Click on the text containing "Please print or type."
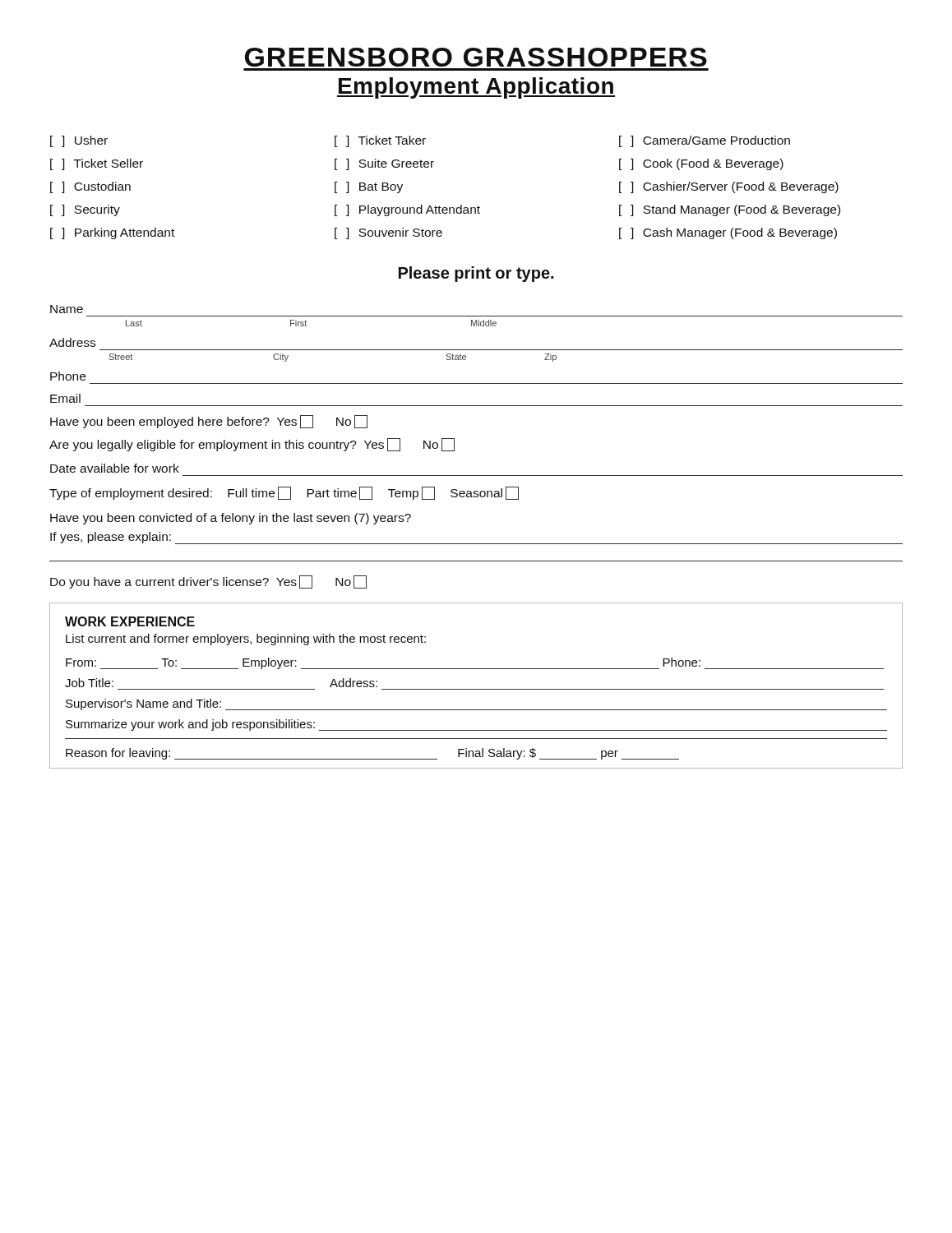This screenshot has height=1233, width=952. tap(476, 273)
